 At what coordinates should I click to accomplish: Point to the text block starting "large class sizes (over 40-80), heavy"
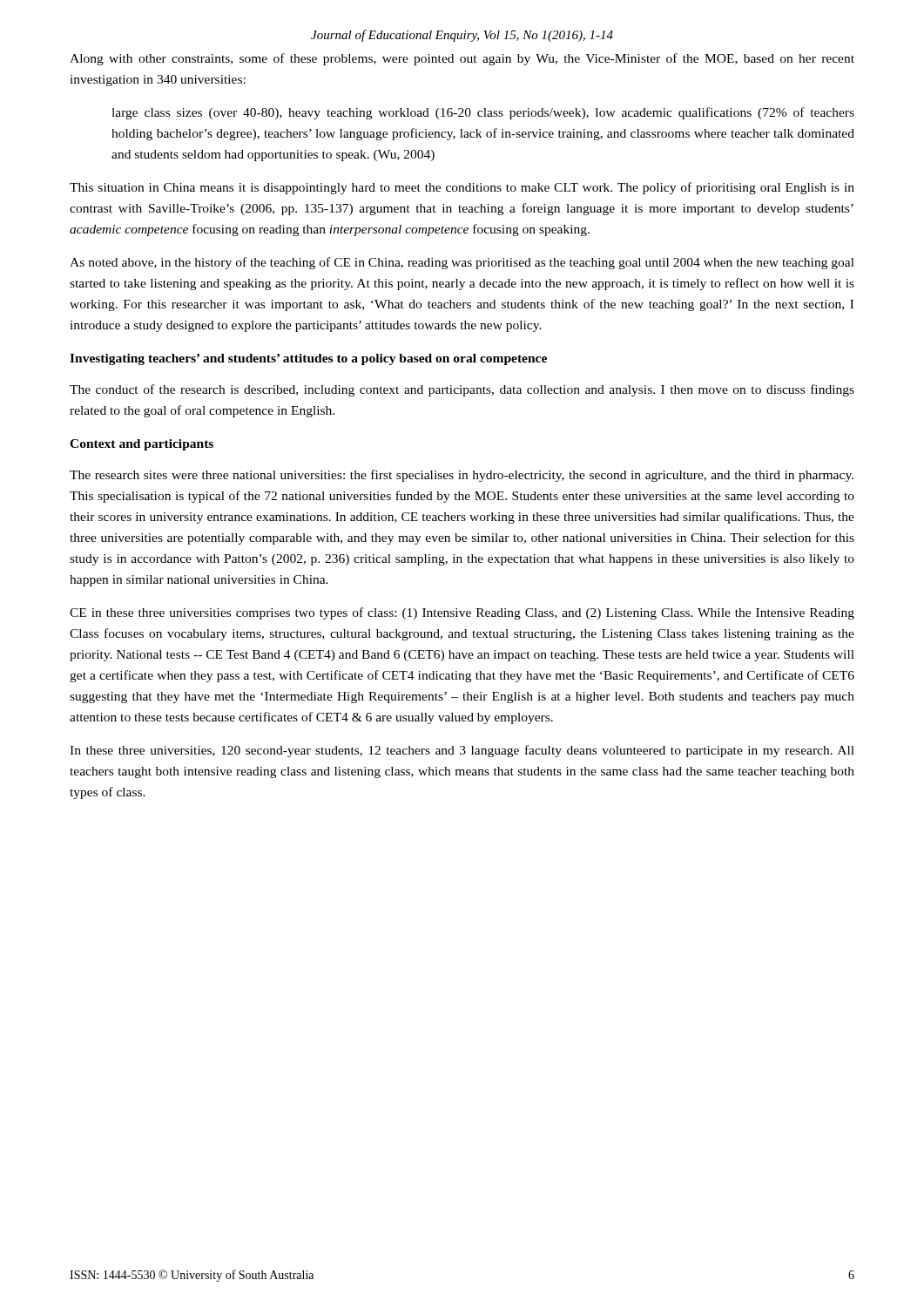click(483, 133)
